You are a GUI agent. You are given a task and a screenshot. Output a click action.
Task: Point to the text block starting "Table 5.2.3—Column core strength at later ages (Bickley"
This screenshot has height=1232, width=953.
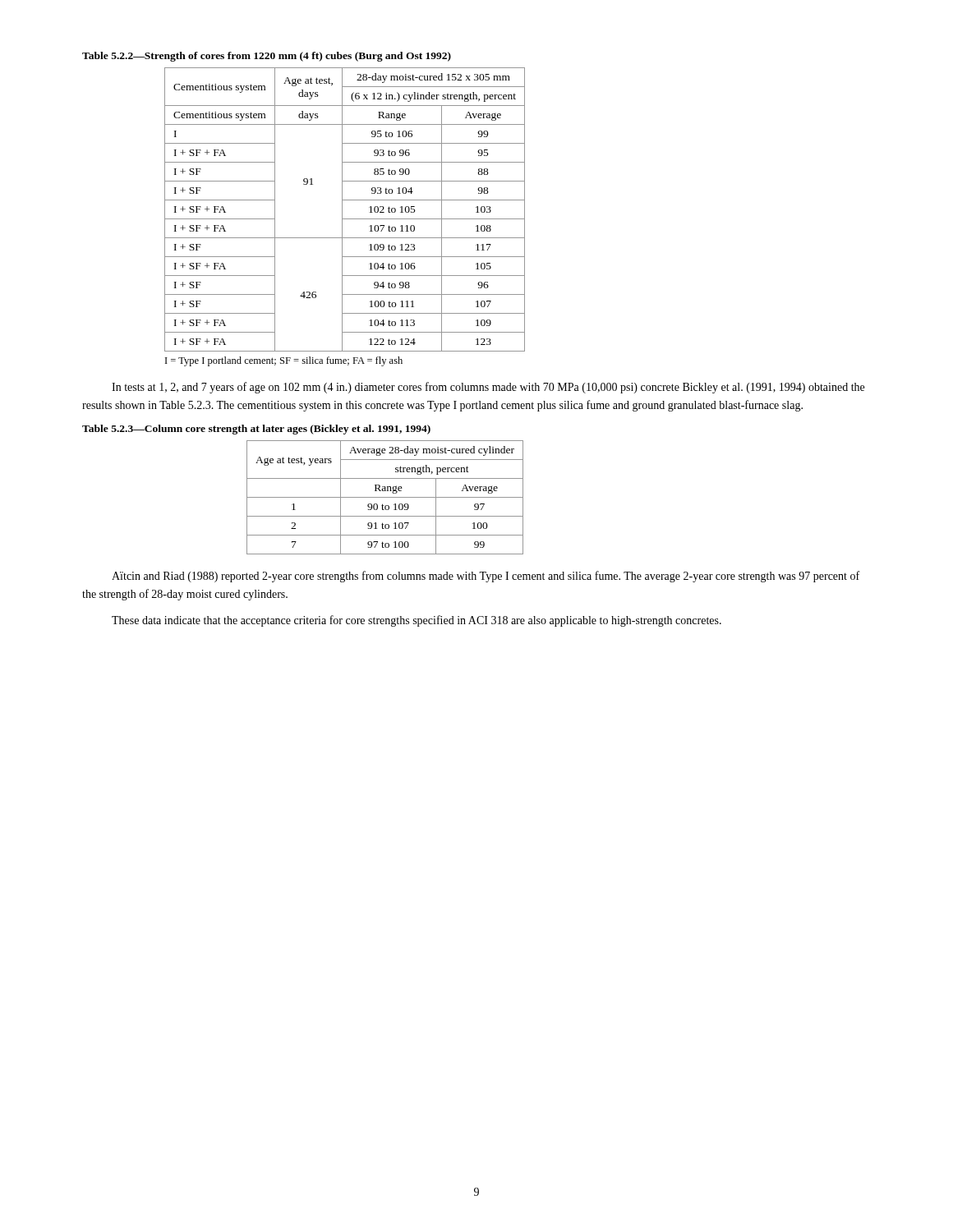pyautogui.click(x=256, y=429)
